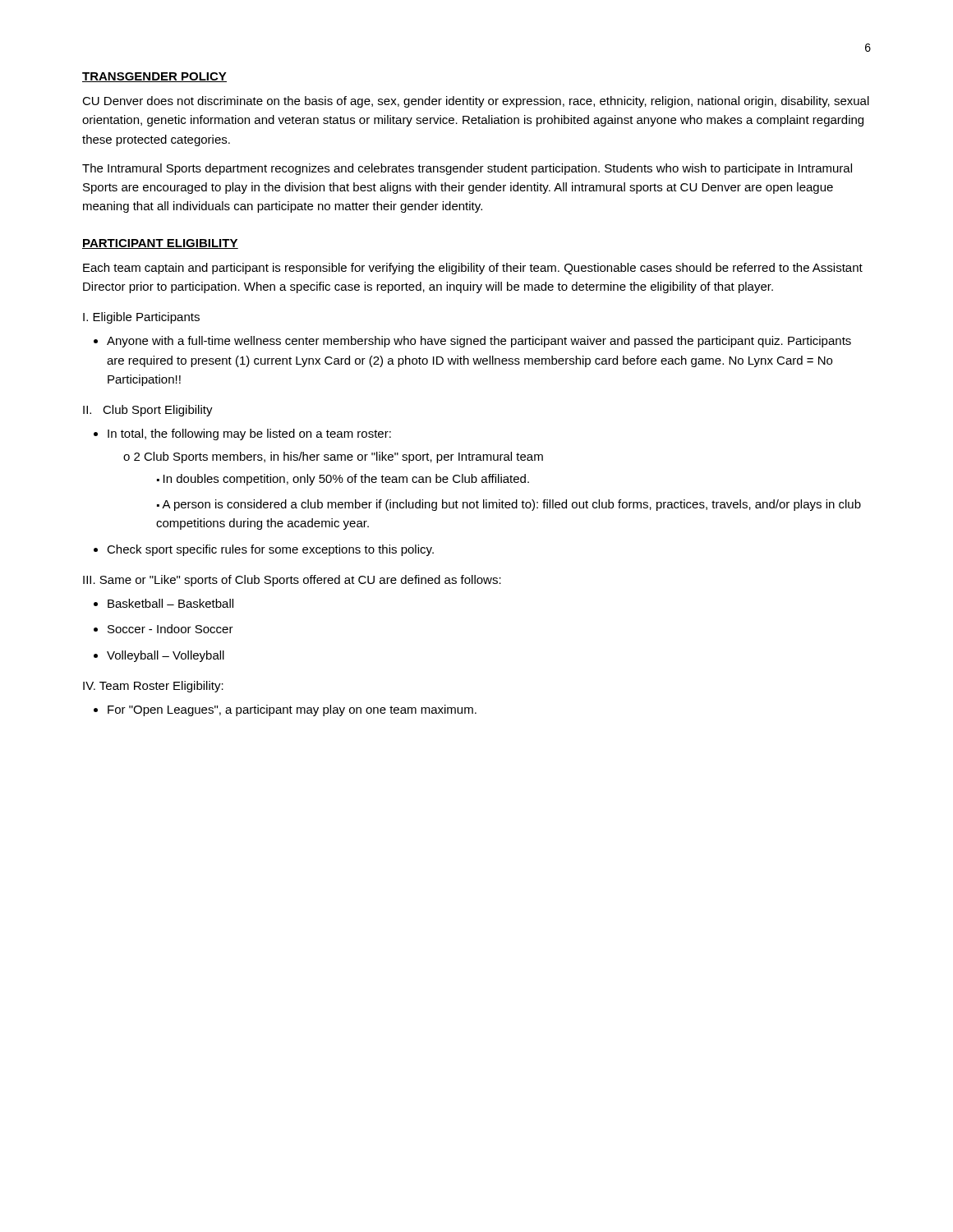Click on the section header that says "TRANSGENDER POLICY"
This screenshot has height=1232, width=953.
pos(154,76)
